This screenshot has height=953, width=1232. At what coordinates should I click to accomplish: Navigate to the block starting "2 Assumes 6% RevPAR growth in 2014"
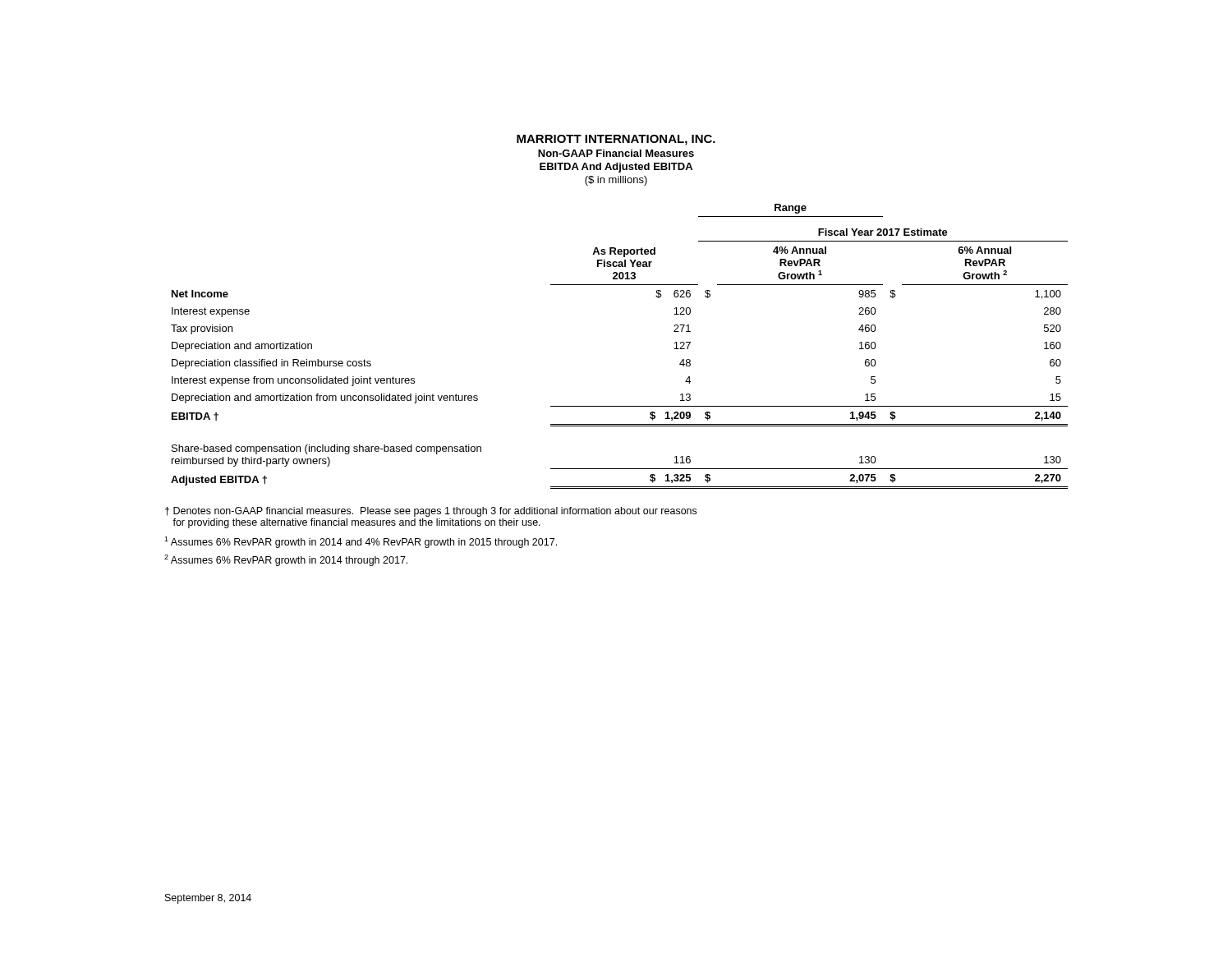286,560
